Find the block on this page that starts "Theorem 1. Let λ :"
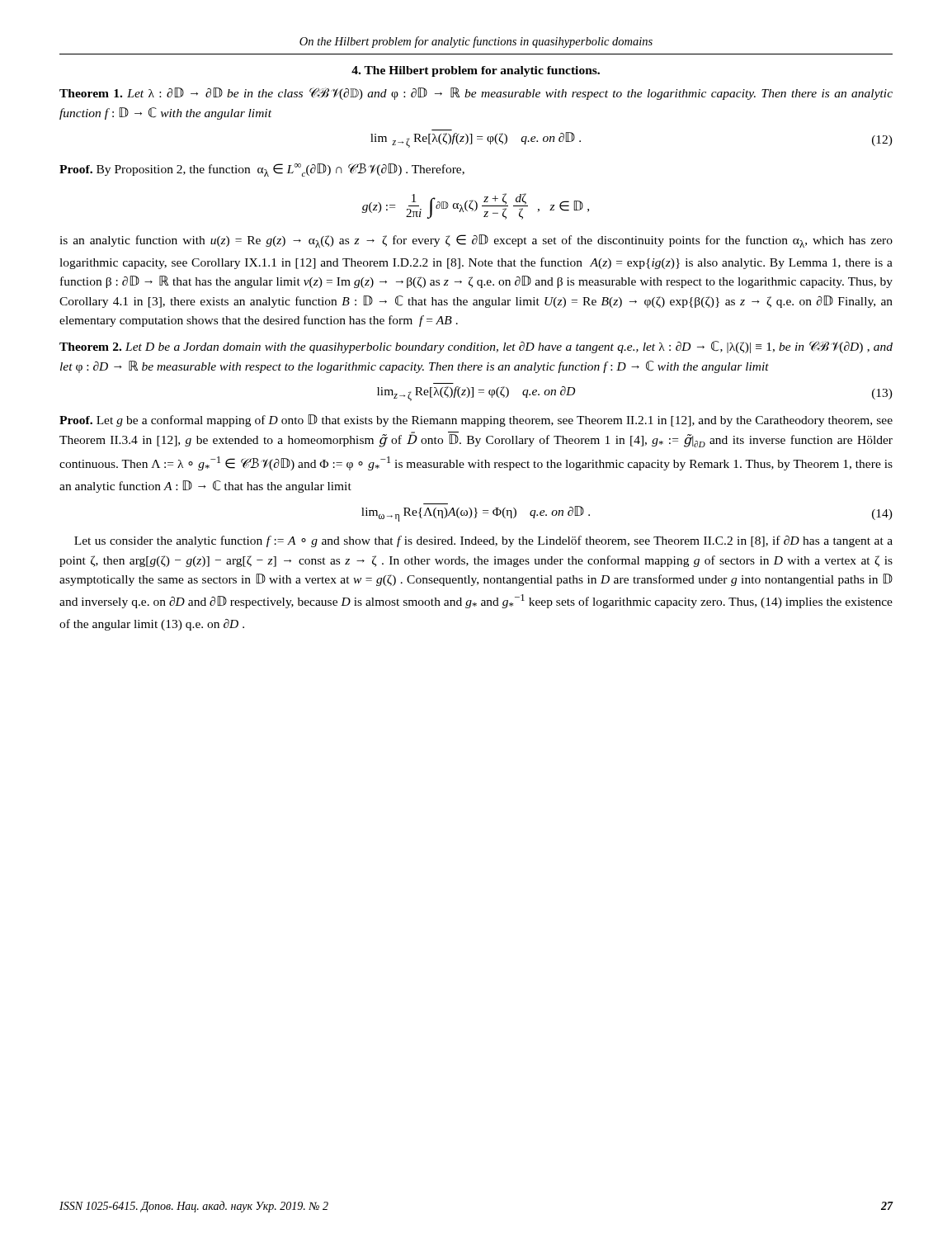Image resolution: width=952 pixels, height=1238 pixels. [x=476, y=103]
